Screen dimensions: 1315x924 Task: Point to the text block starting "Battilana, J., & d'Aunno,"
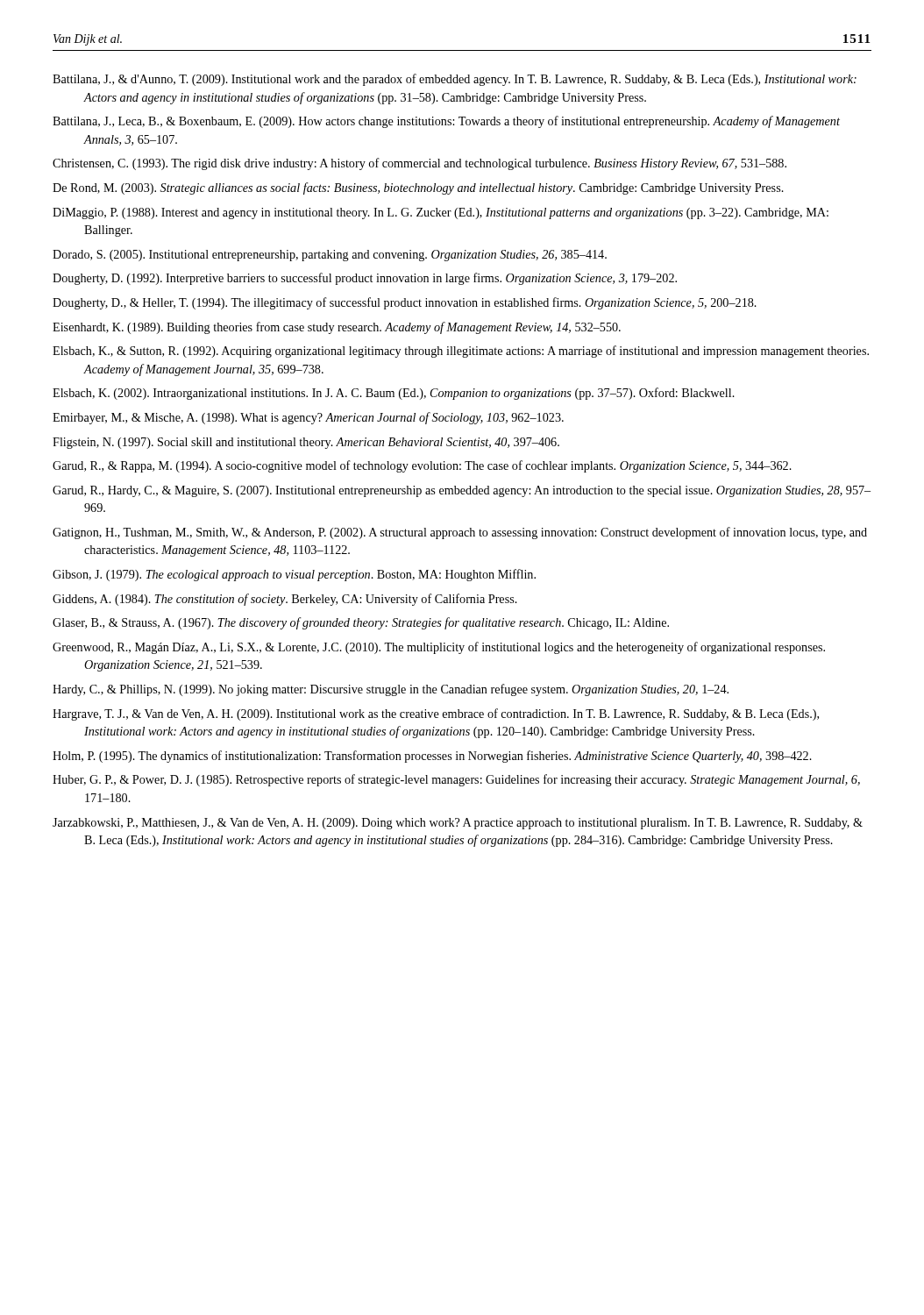point(455,88)
